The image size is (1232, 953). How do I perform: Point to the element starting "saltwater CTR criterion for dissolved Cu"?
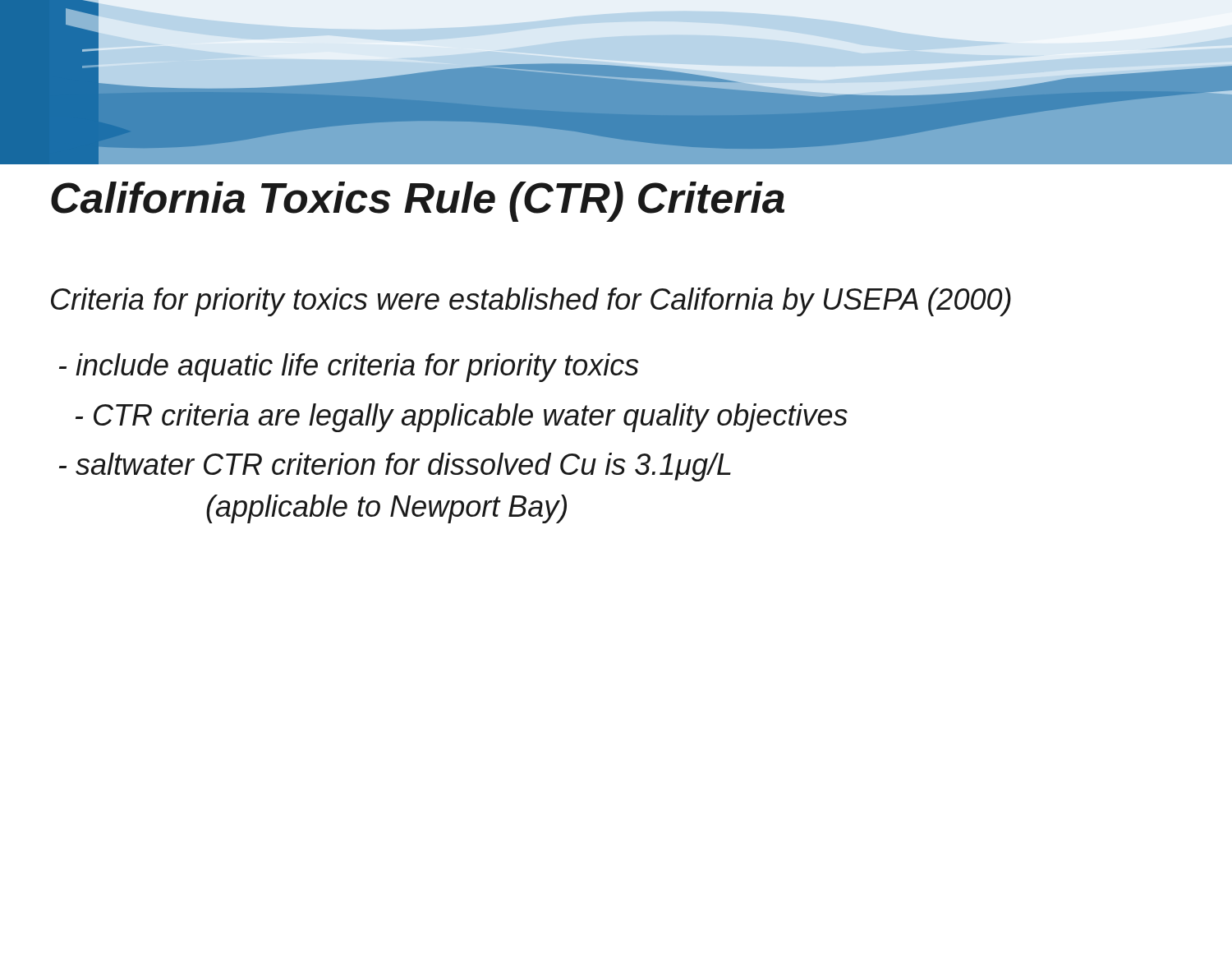(x=620, y=488)
